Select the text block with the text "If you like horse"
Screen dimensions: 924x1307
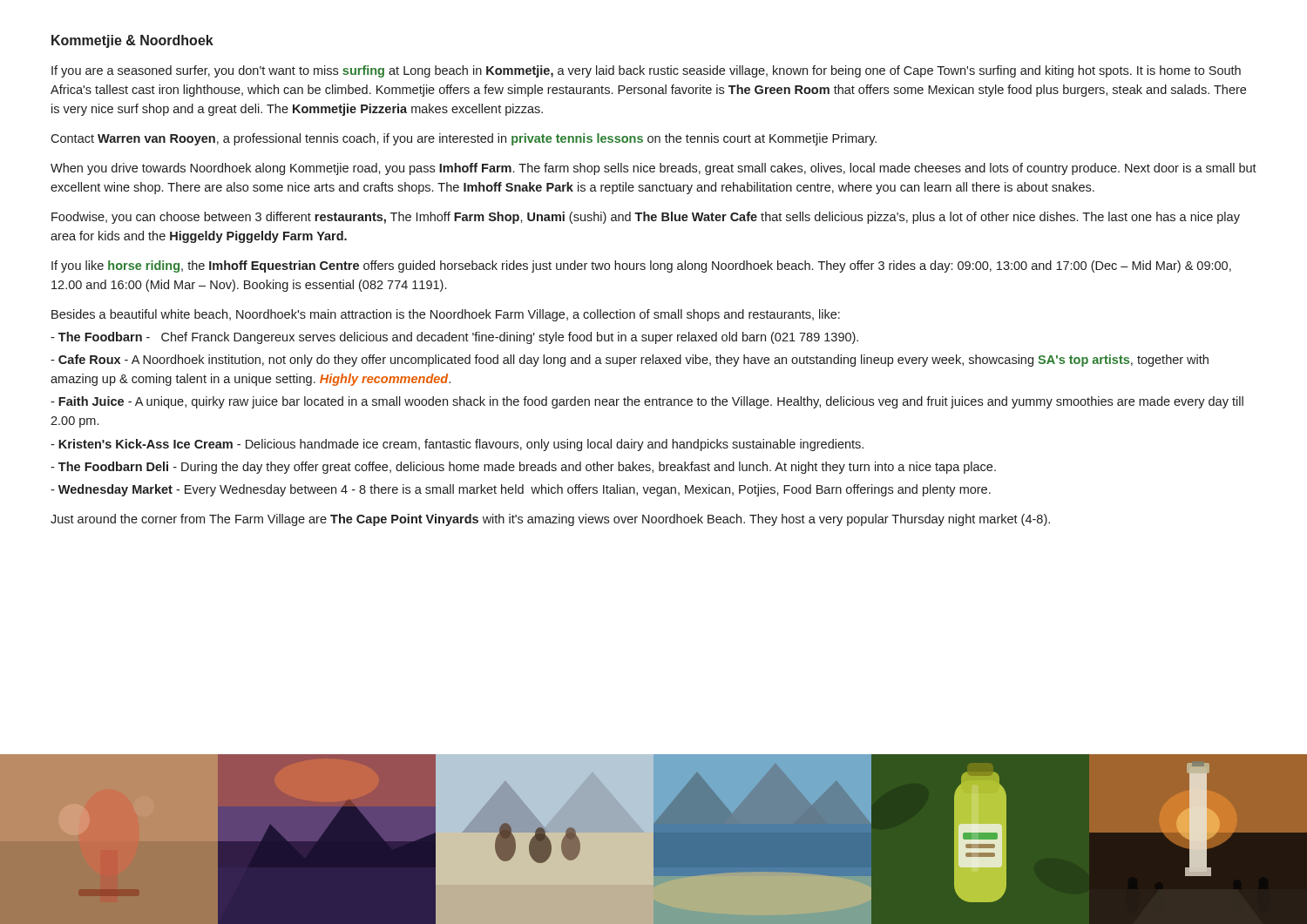point(641,275)
